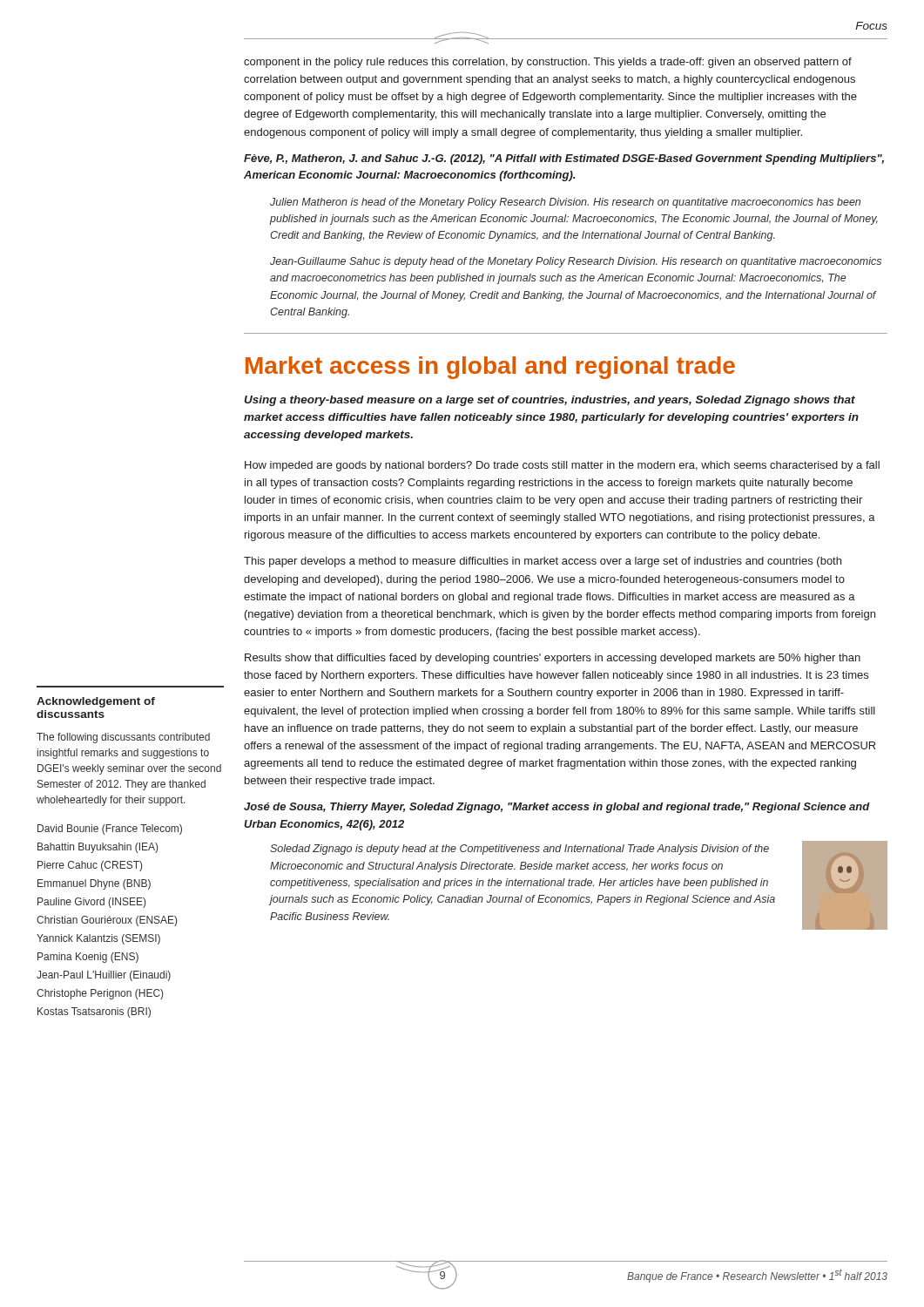924x1307 pixels.
Task: Navigate to the block starting "Julien Matheron is head of the"
Action: coord(574,219)
